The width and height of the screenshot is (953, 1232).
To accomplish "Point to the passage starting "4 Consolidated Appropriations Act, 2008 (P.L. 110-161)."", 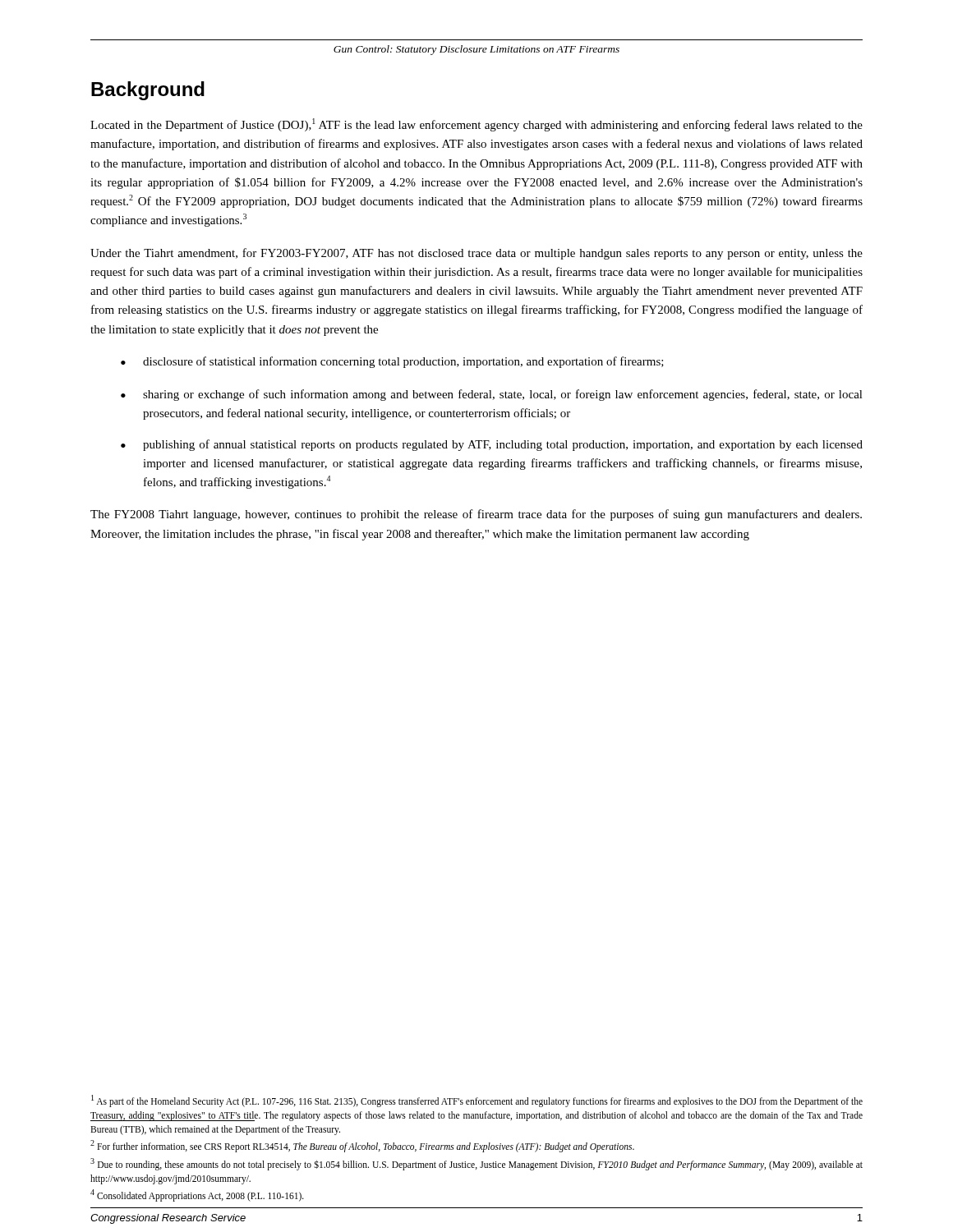I will 197,1195.
